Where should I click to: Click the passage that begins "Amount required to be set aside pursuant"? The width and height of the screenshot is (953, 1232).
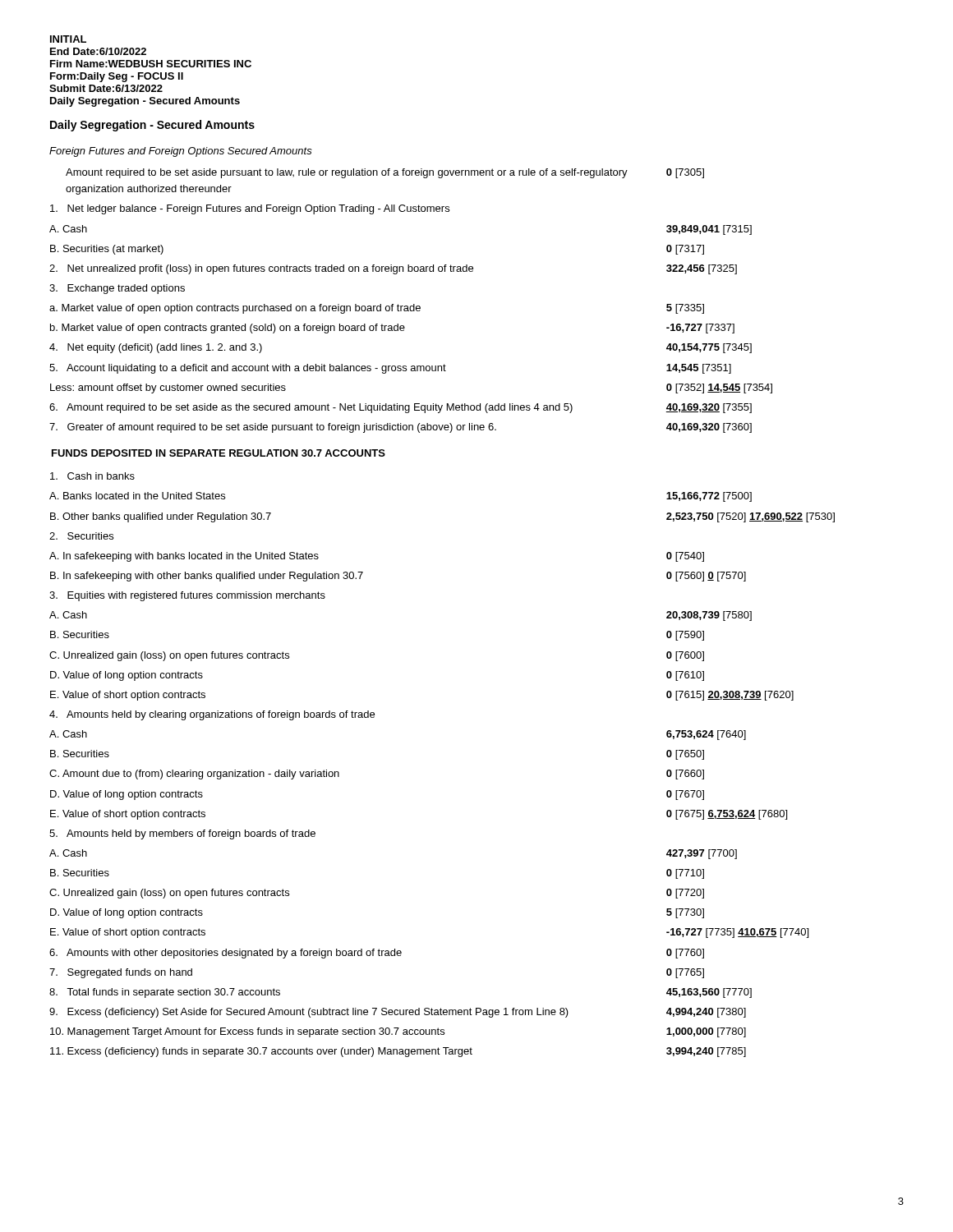point(476,181)
